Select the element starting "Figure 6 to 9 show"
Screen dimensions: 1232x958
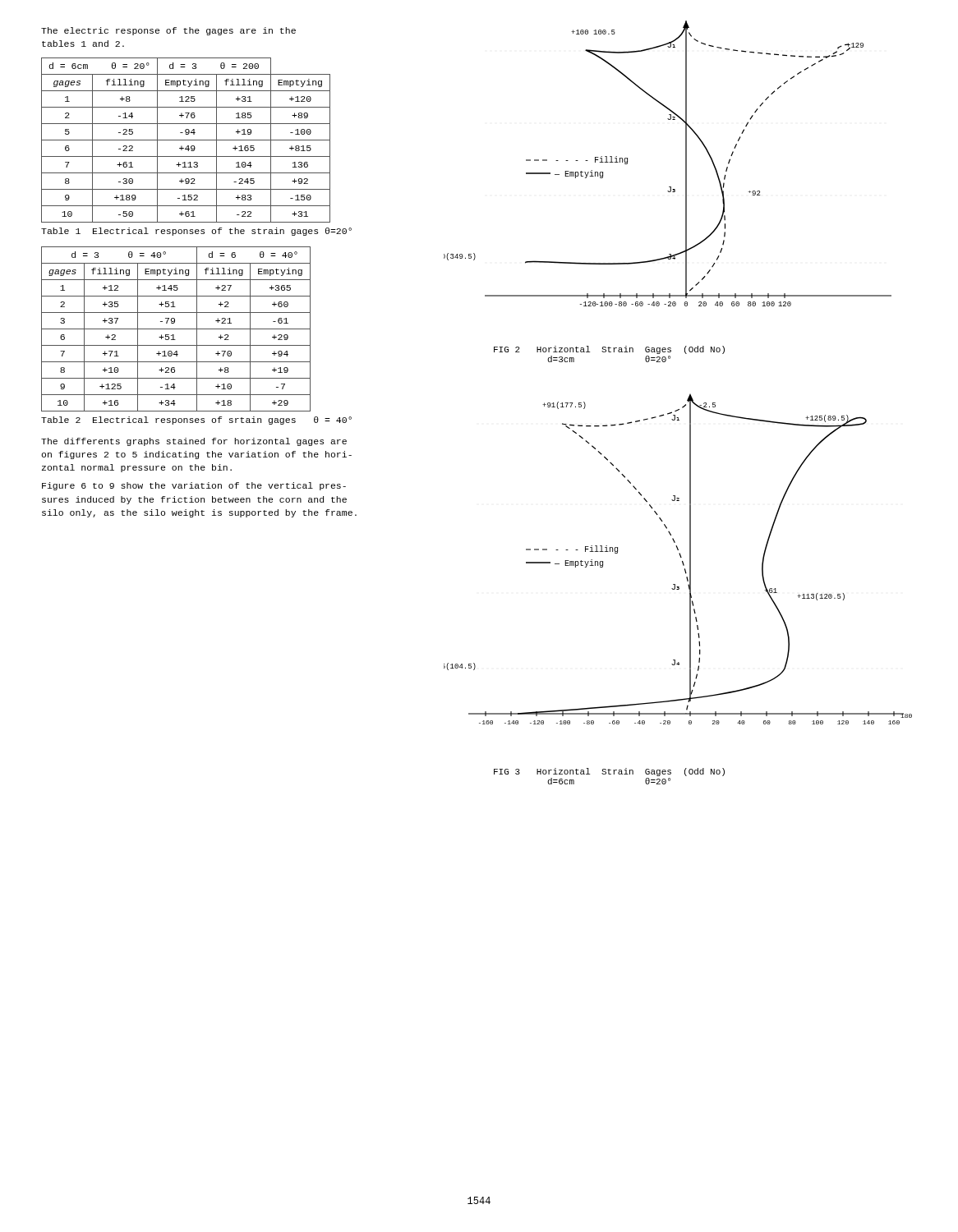(200, 499)
